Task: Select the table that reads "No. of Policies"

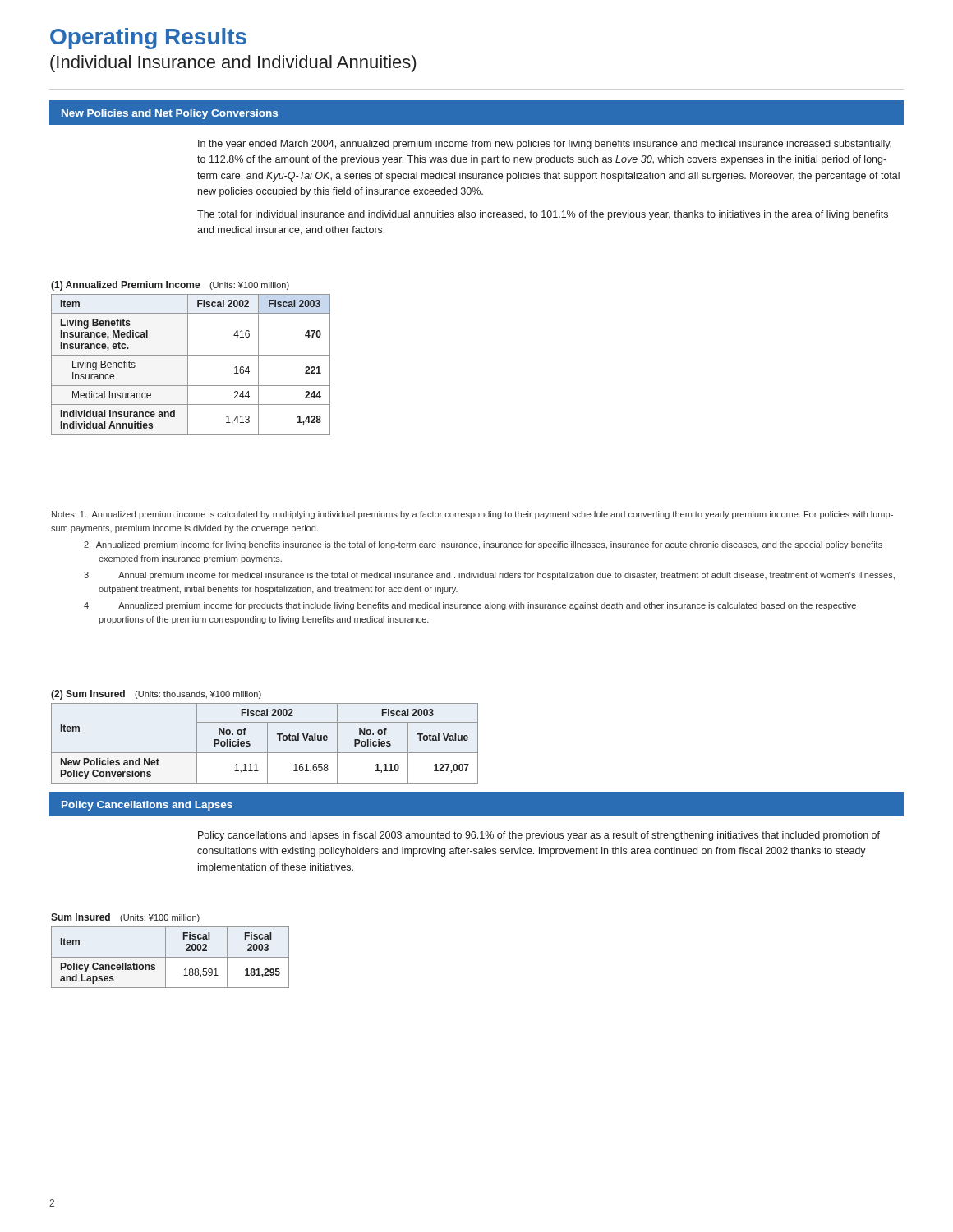Action: (281, 736)
